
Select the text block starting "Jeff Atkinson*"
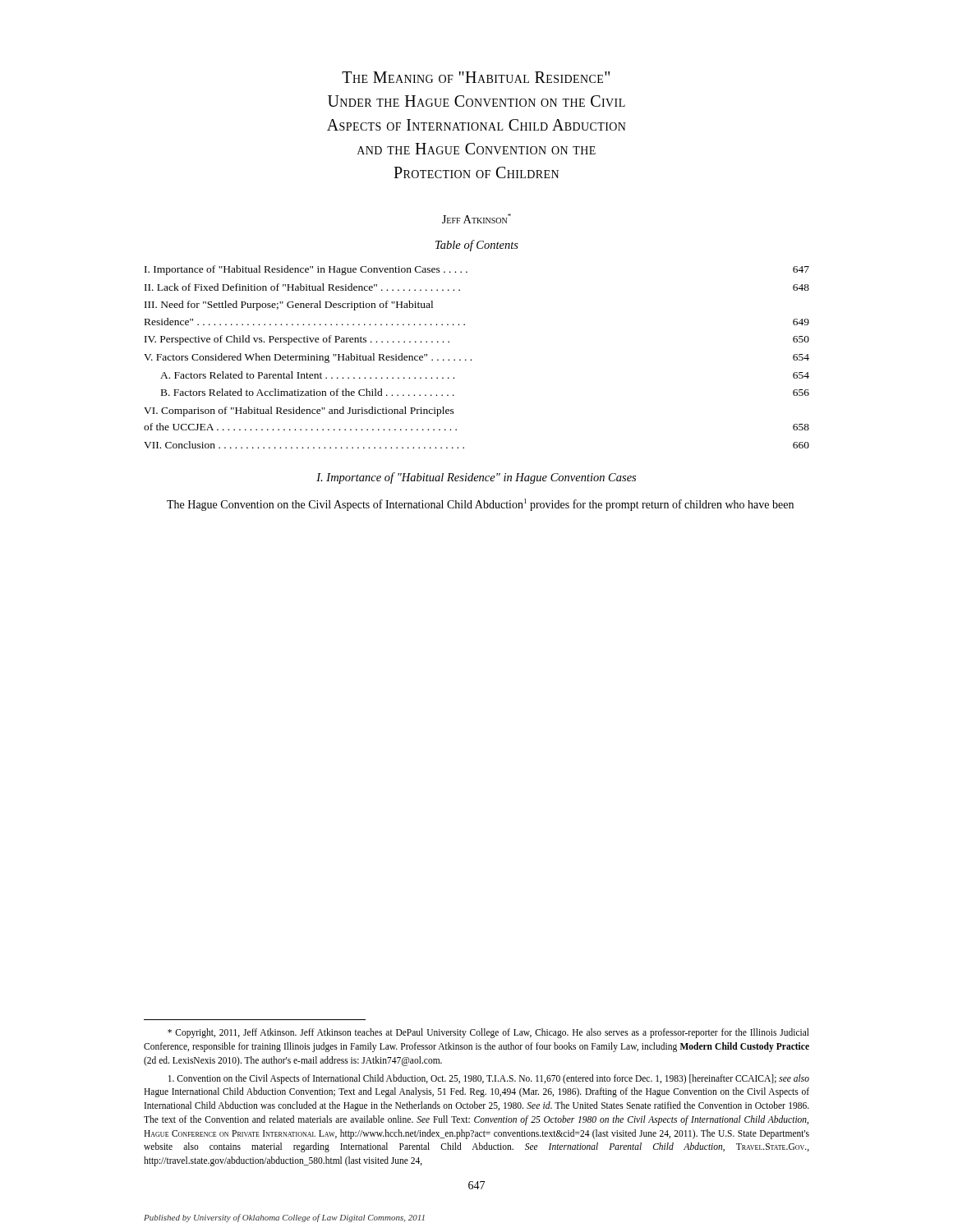pyautogui.click(x=476, y=219)
